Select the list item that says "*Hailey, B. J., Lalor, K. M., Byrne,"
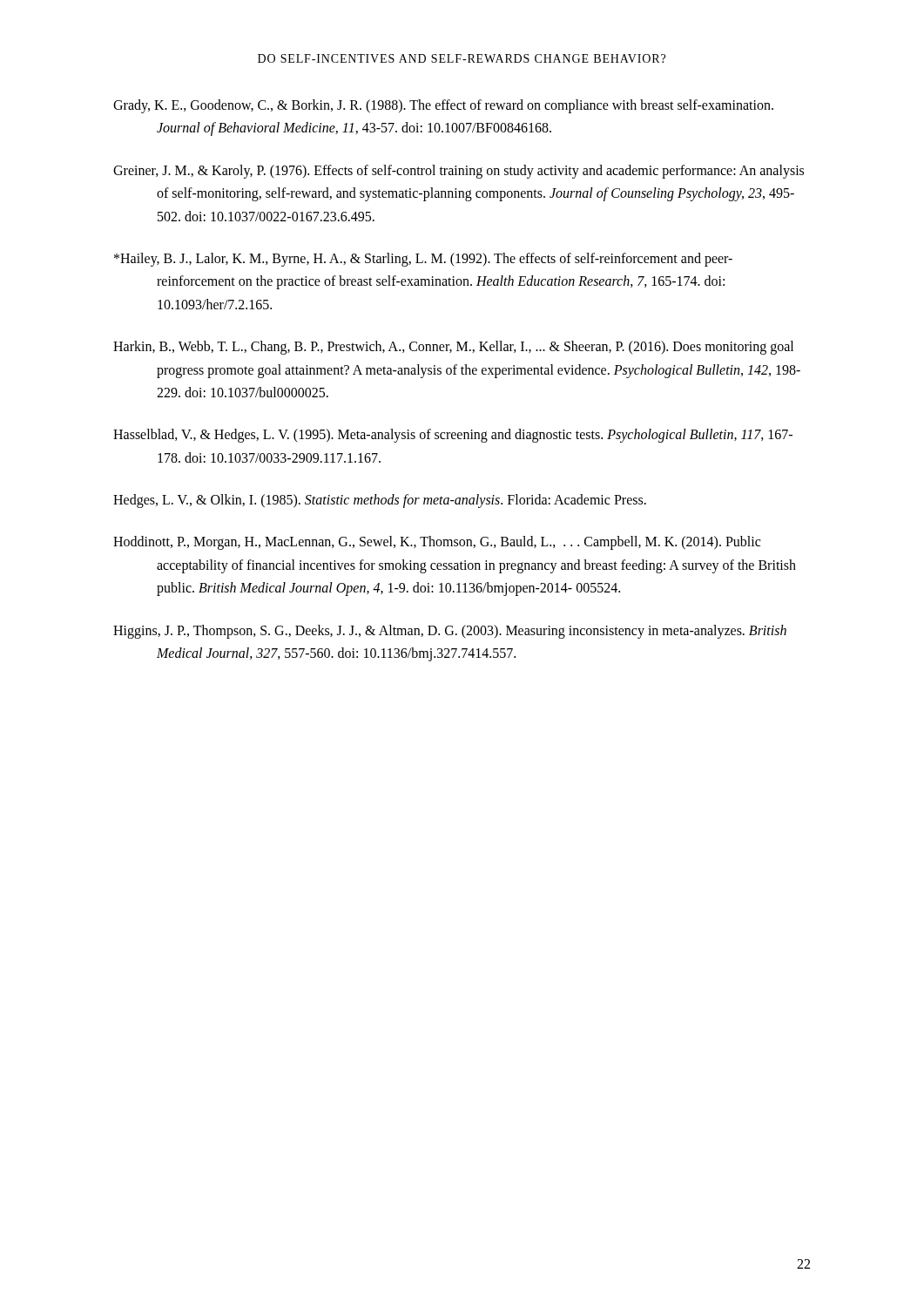 pos(423,281)
